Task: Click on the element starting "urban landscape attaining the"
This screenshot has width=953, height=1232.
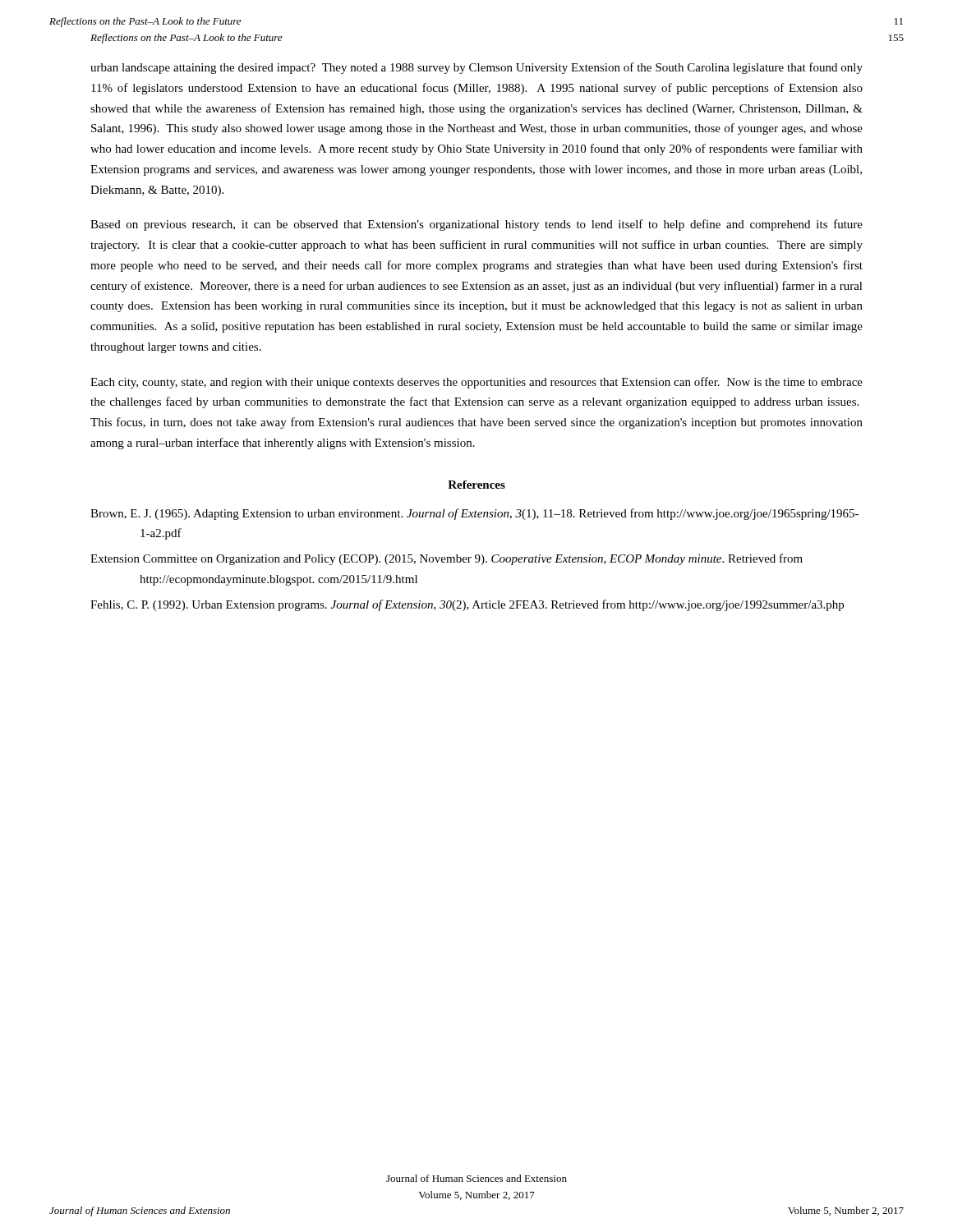Action: (476, 128)
